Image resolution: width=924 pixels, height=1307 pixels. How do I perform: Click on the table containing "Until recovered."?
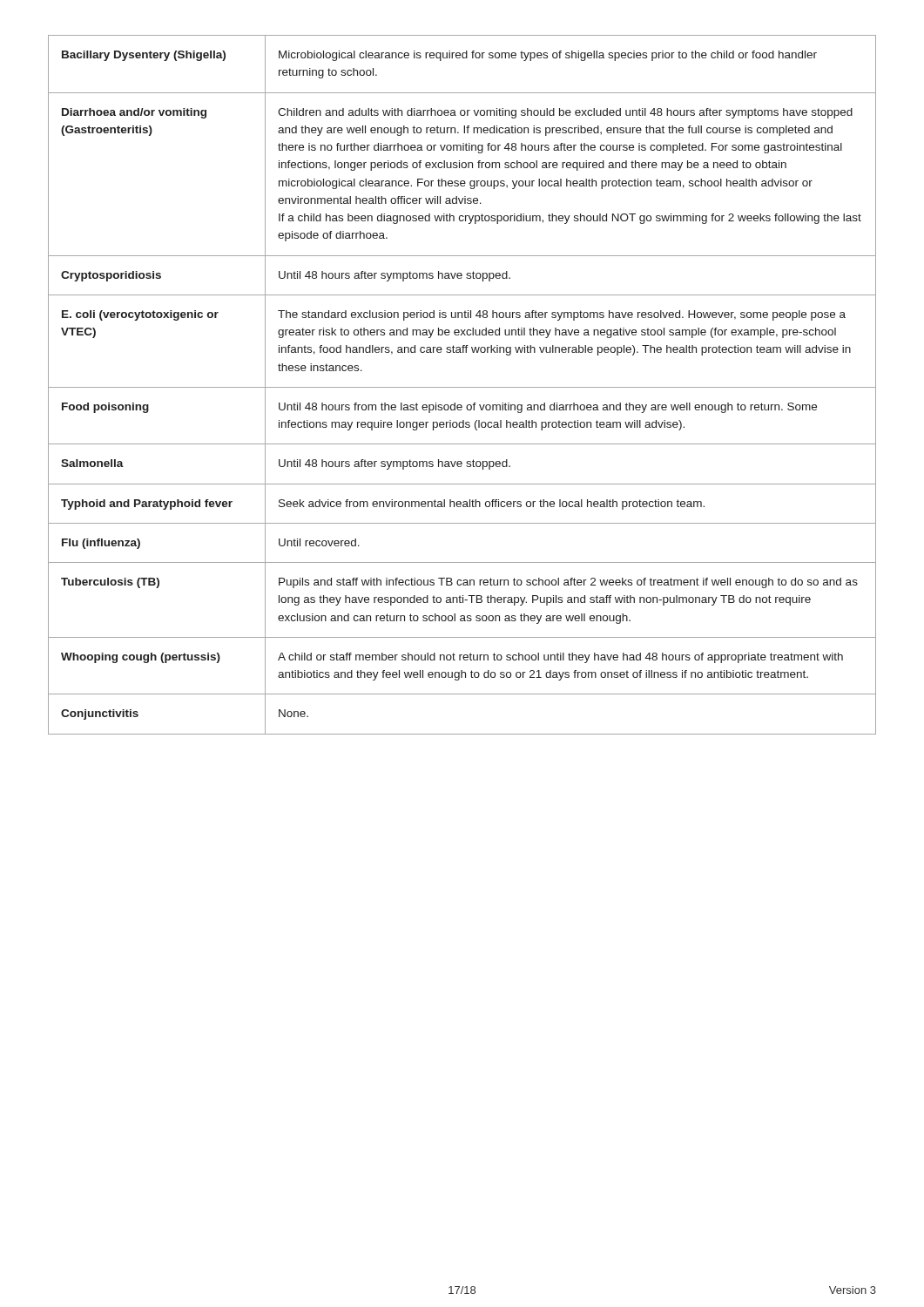(462, 385)
